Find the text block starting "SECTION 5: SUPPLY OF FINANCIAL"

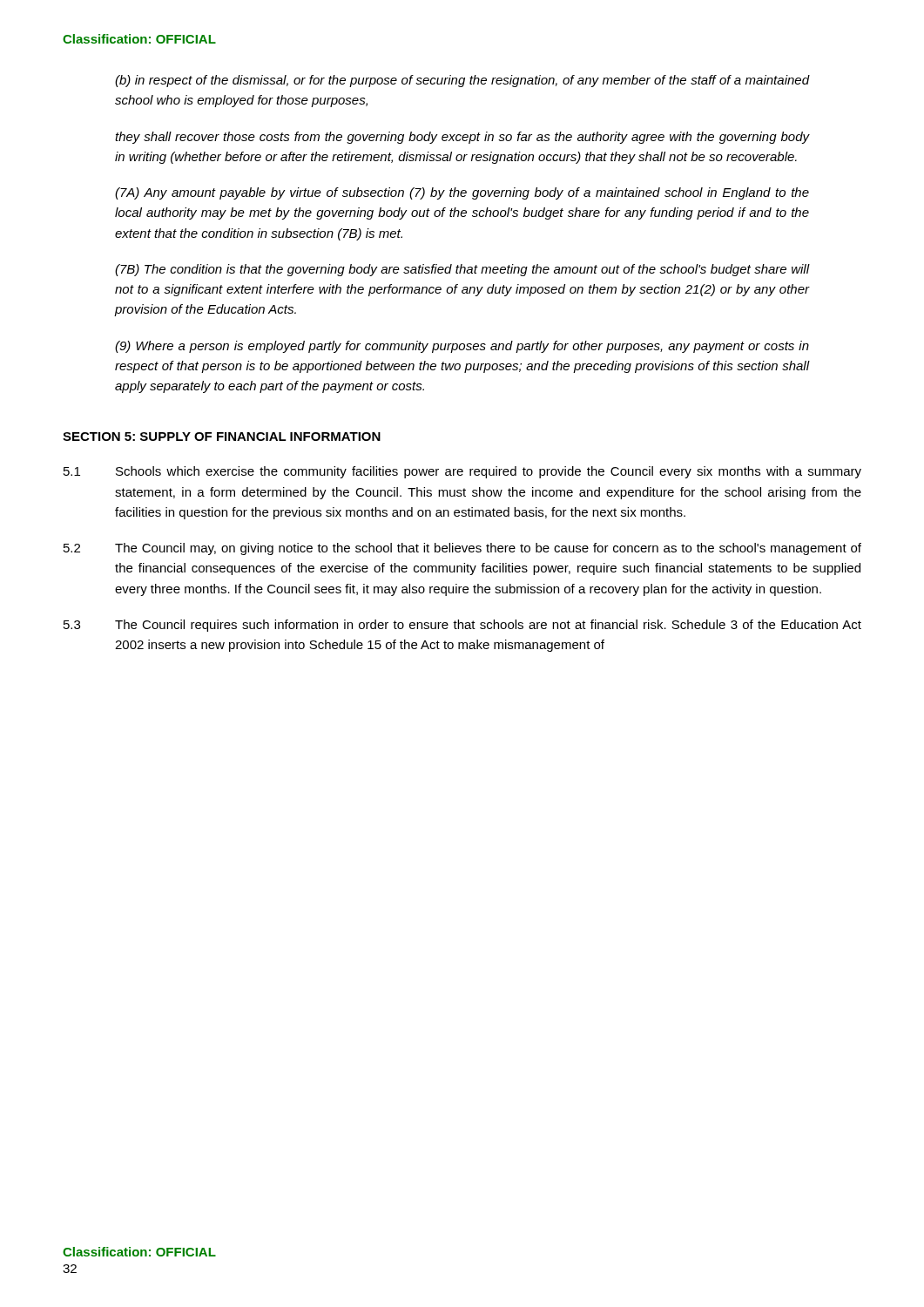tap(222, 436)
